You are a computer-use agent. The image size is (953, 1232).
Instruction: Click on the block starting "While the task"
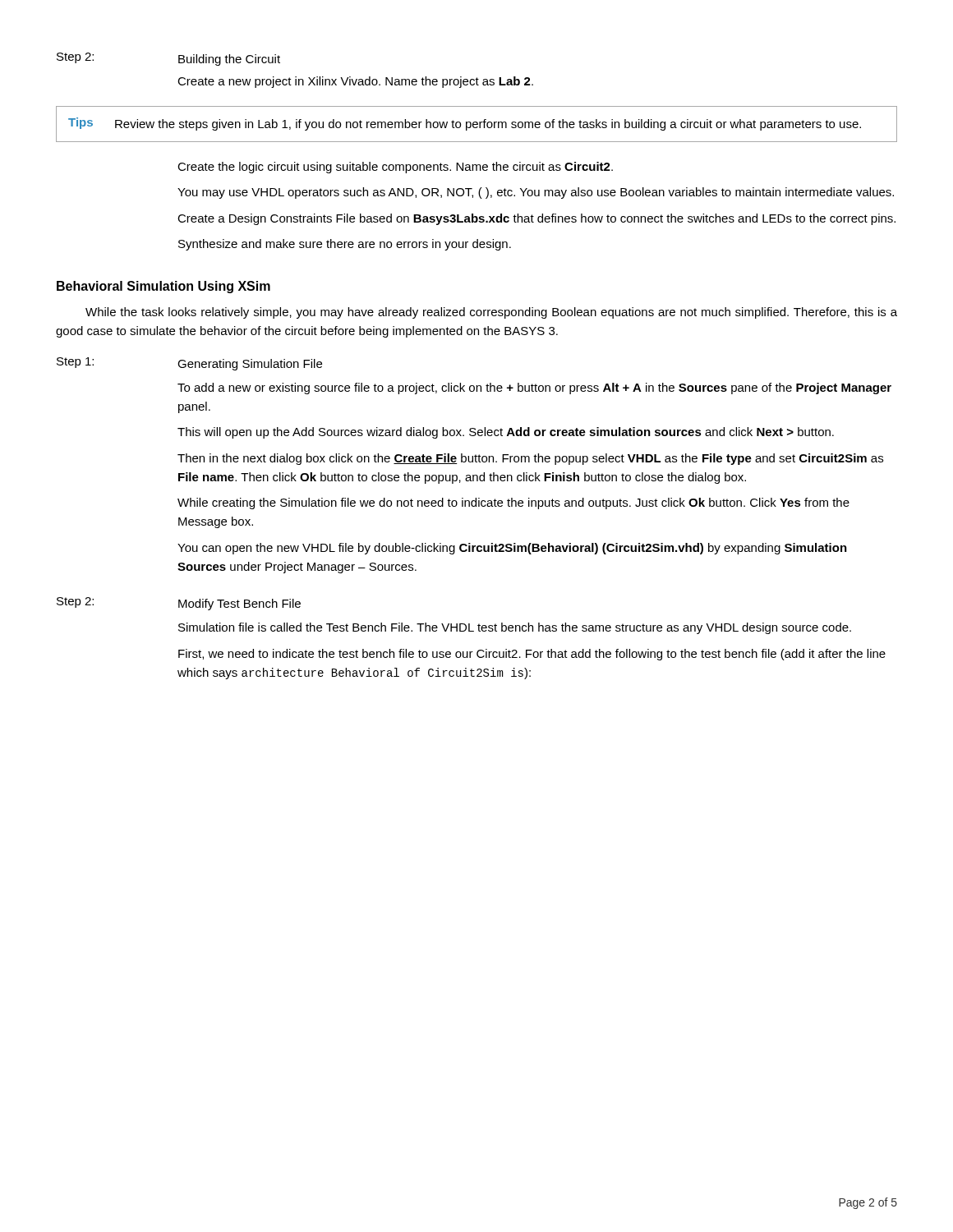[x=476, y=321]
